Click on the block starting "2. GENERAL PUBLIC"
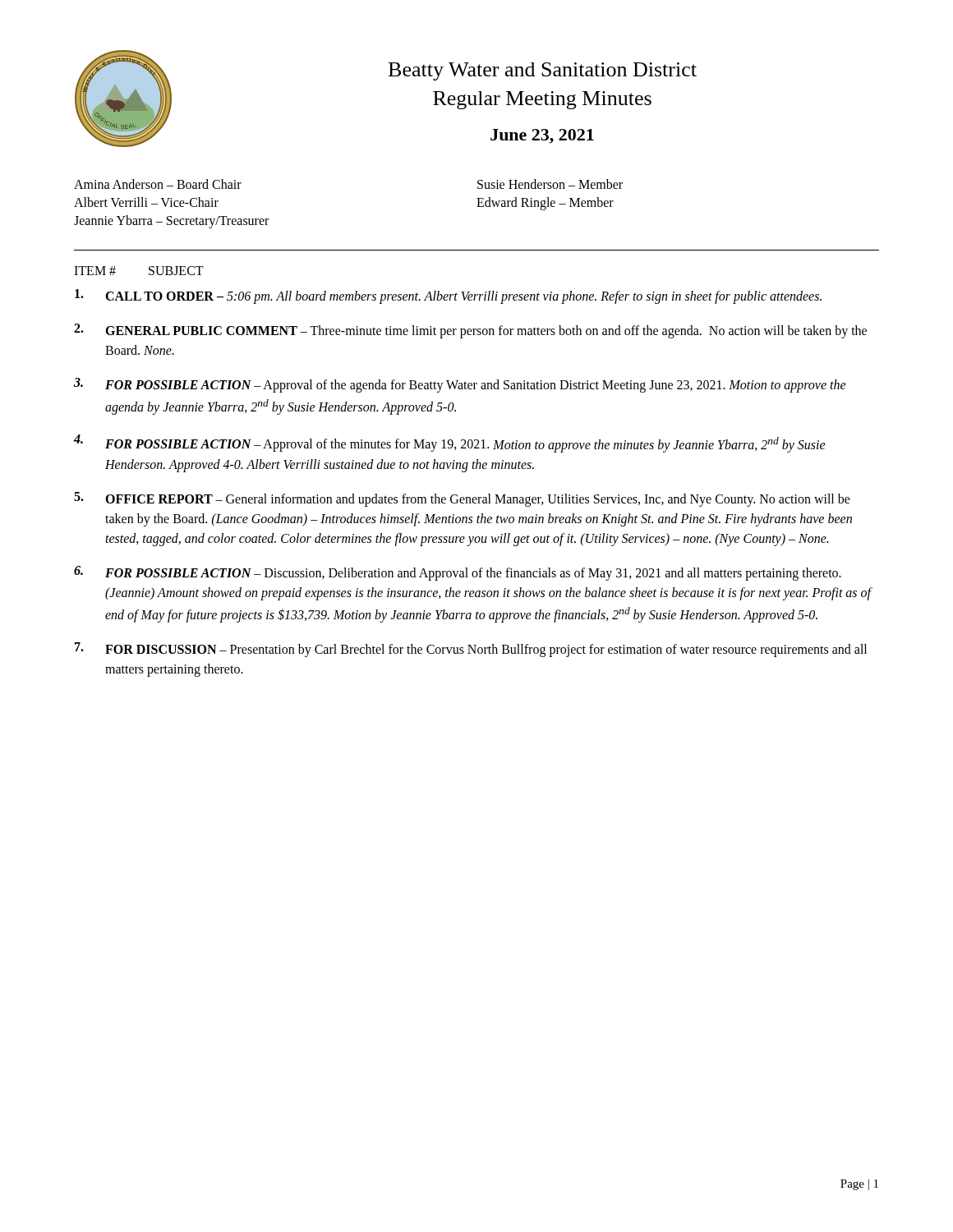The width and height of the screenshot is (953, 1232). click(476, 341)
